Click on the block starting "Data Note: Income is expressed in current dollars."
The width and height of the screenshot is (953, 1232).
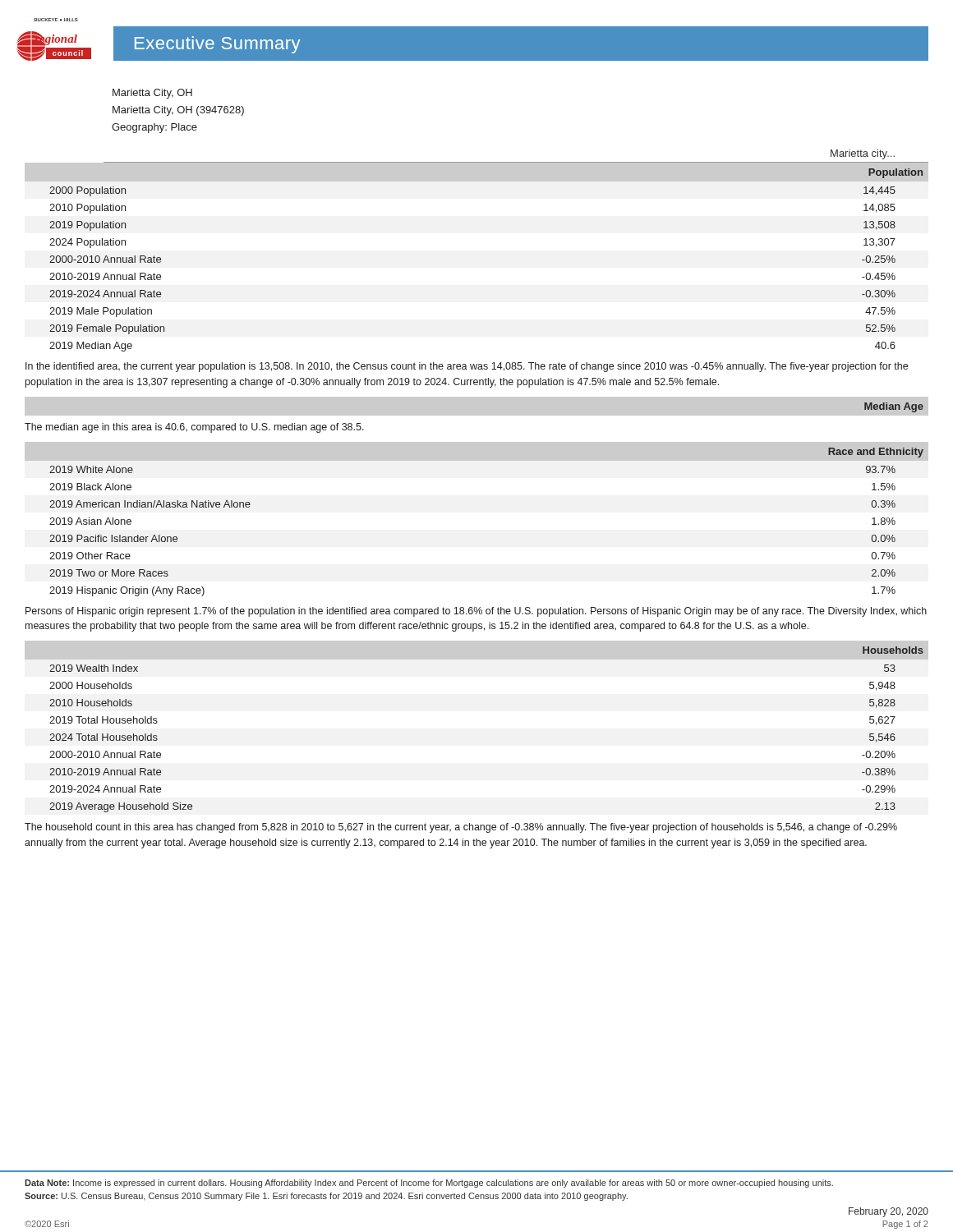pos(429,1183)
